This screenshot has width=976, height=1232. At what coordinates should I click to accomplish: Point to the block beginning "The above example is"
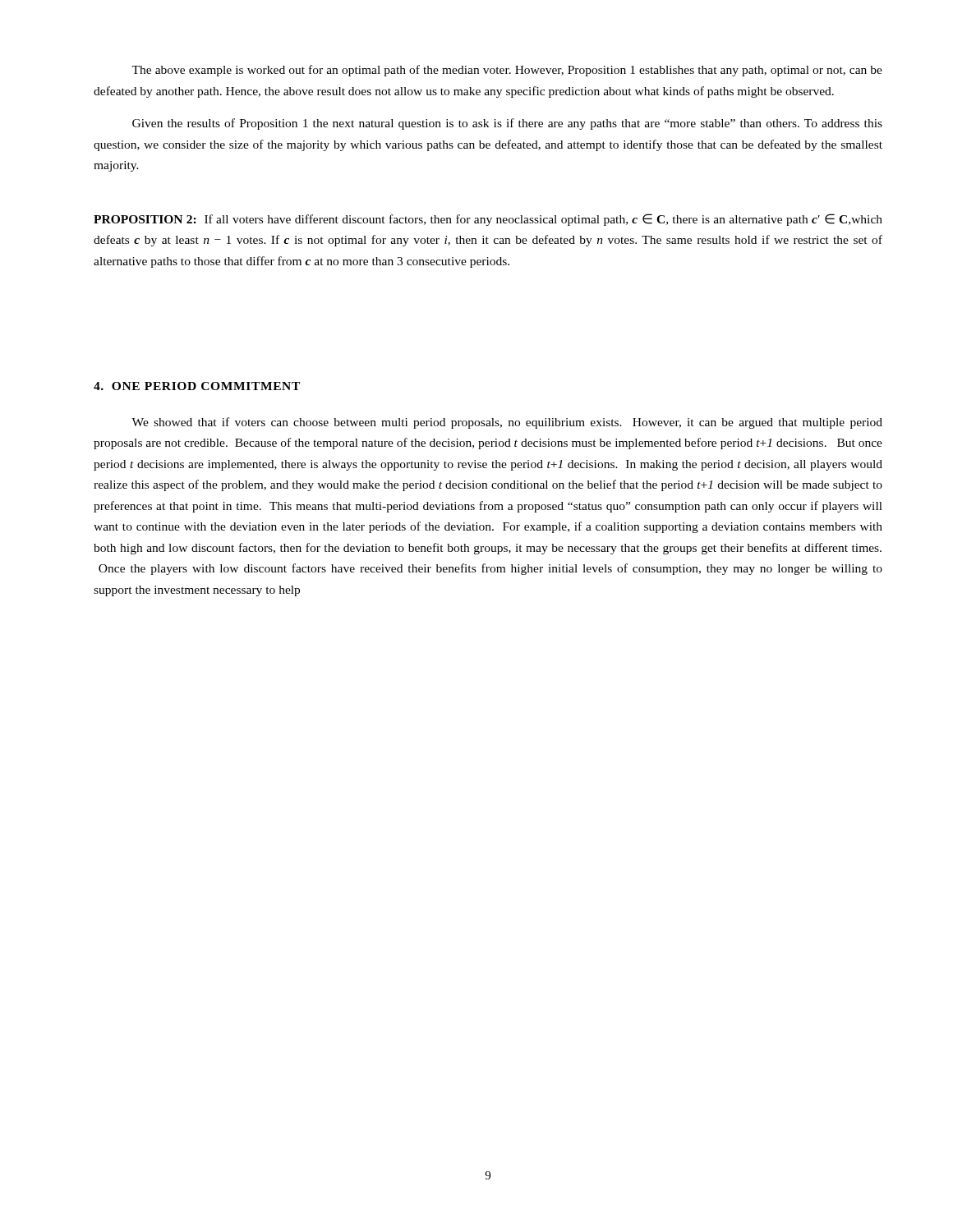pos(488,80)
